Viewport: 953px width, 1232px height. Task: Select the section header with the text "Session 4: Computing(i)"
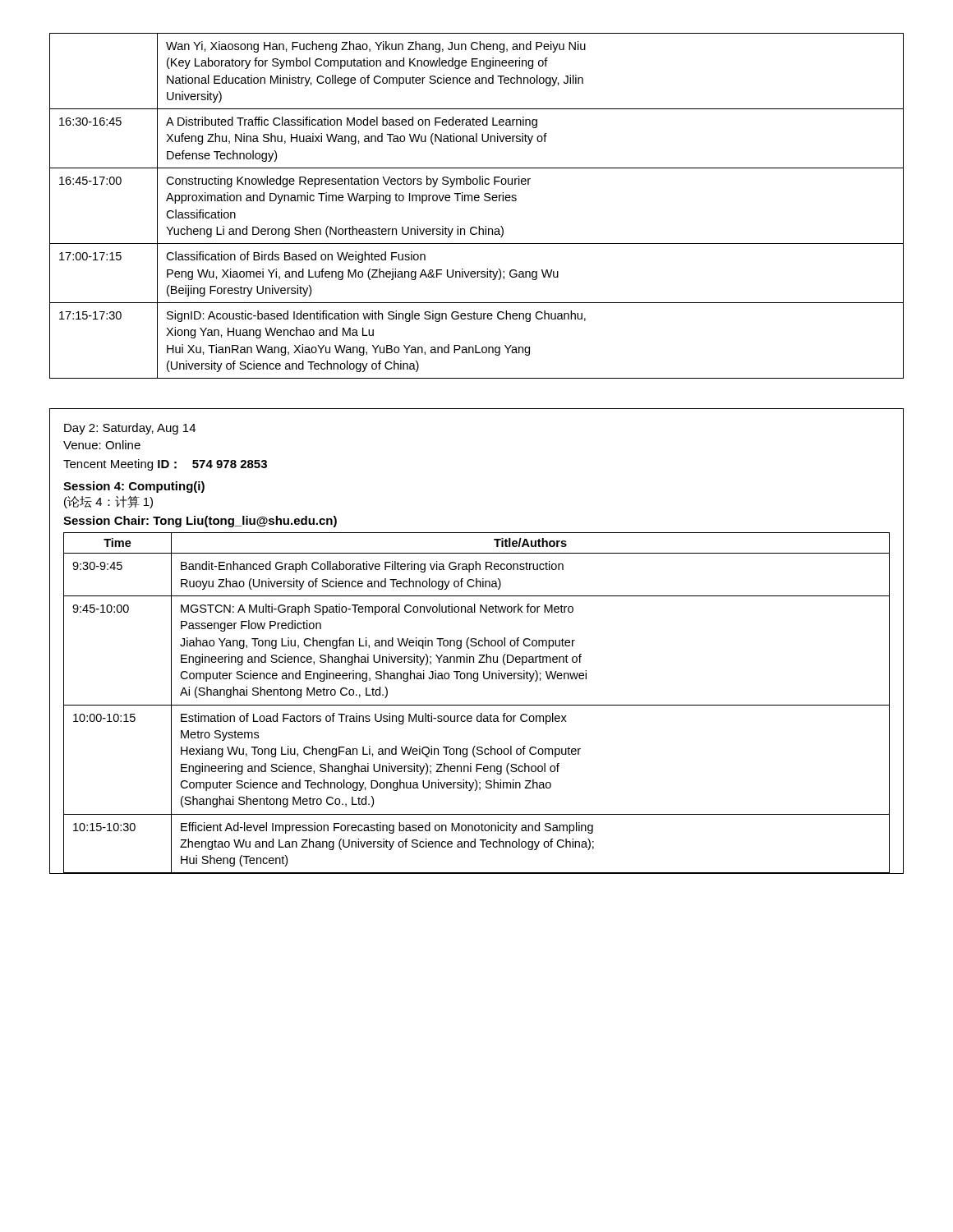[134, 487]
